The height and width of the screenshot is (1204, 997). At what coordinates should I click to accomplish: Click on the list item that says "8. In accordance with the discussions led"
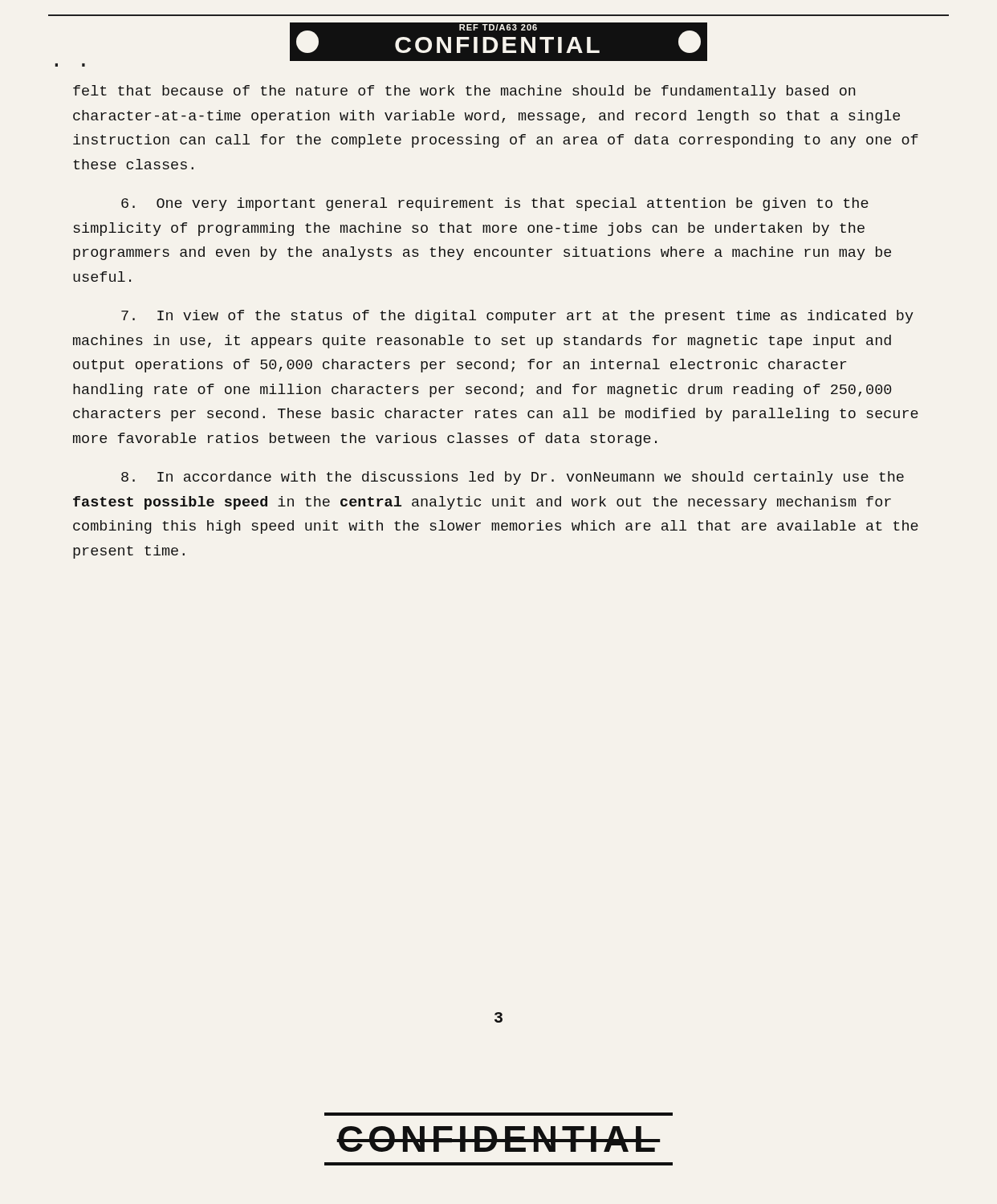[496, 515]
